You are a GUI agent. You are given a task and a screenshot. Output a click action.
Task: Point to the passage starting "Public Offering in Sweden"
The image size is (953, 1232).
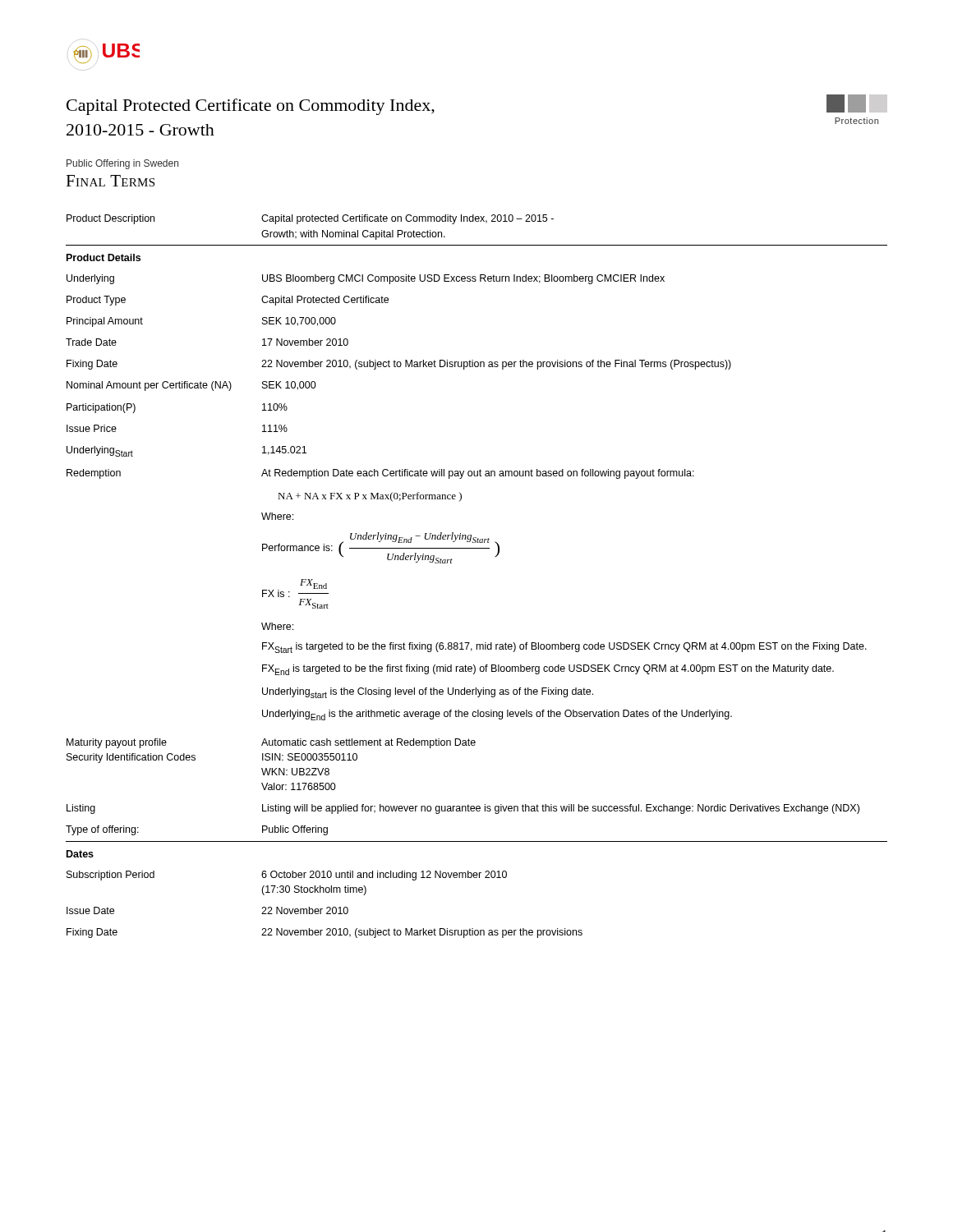point(122,164)
